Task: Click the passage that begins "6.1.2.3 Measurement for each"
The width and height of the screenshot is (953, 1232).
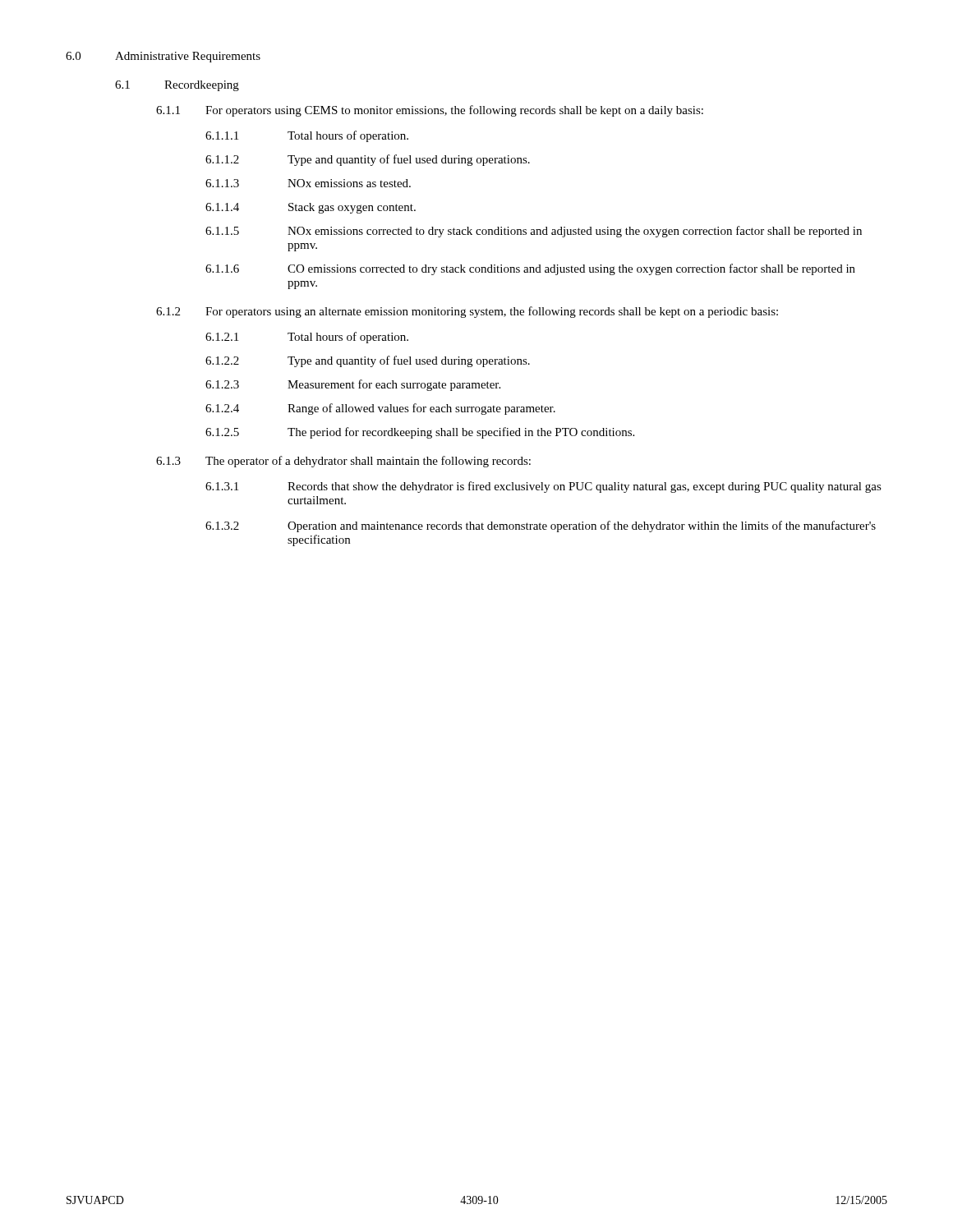Action: click(353, 385)
